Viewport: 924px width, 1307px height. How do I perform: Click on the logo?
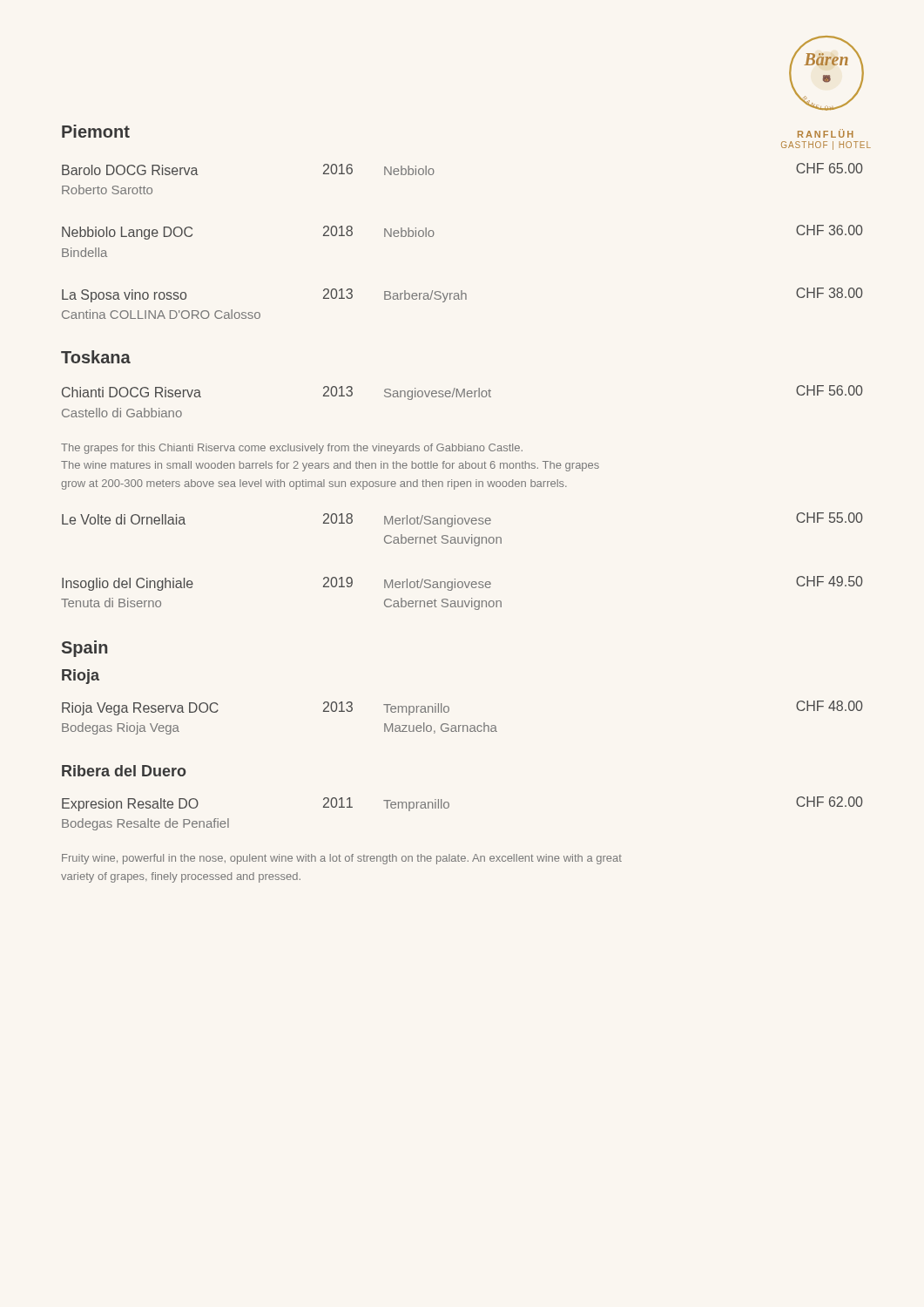[826, 92]
